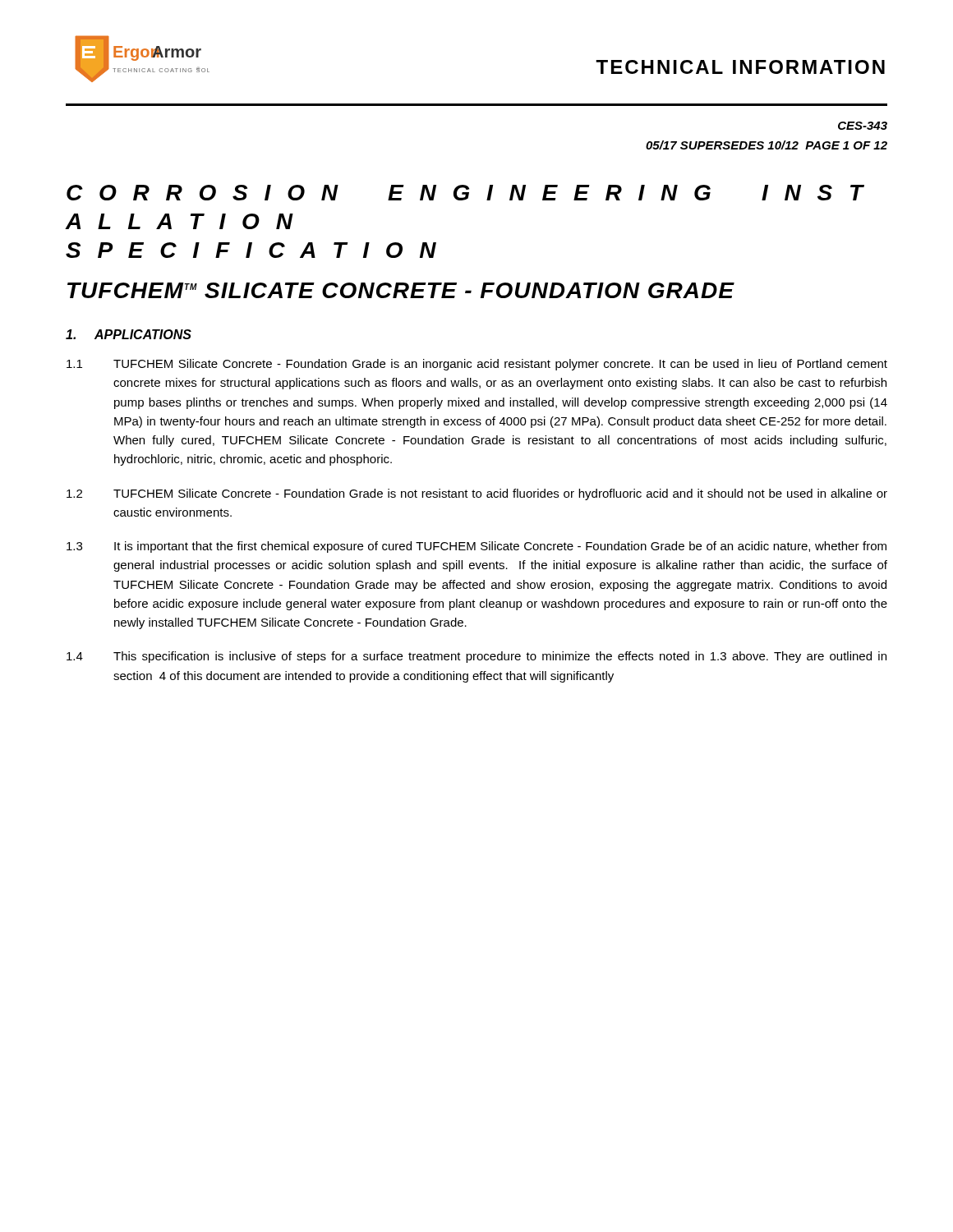953x1232 pixels.
Task: Point to the block starting "2 TUFCHEM Silicate Concrete - Foundation"
Action: (476, 502)
